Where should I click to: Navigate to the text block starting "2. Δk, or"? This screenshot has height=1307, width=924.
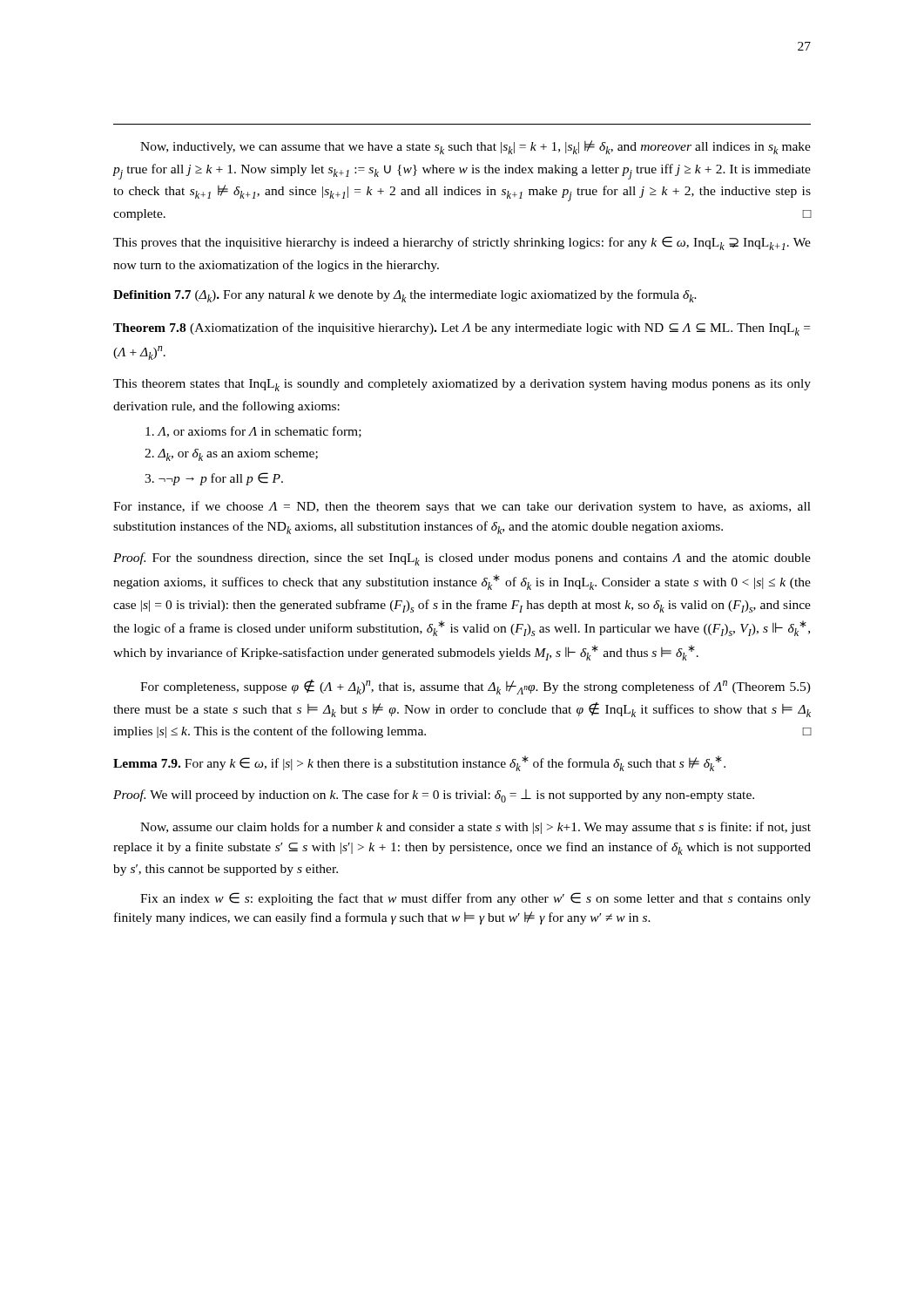(232, 455)
